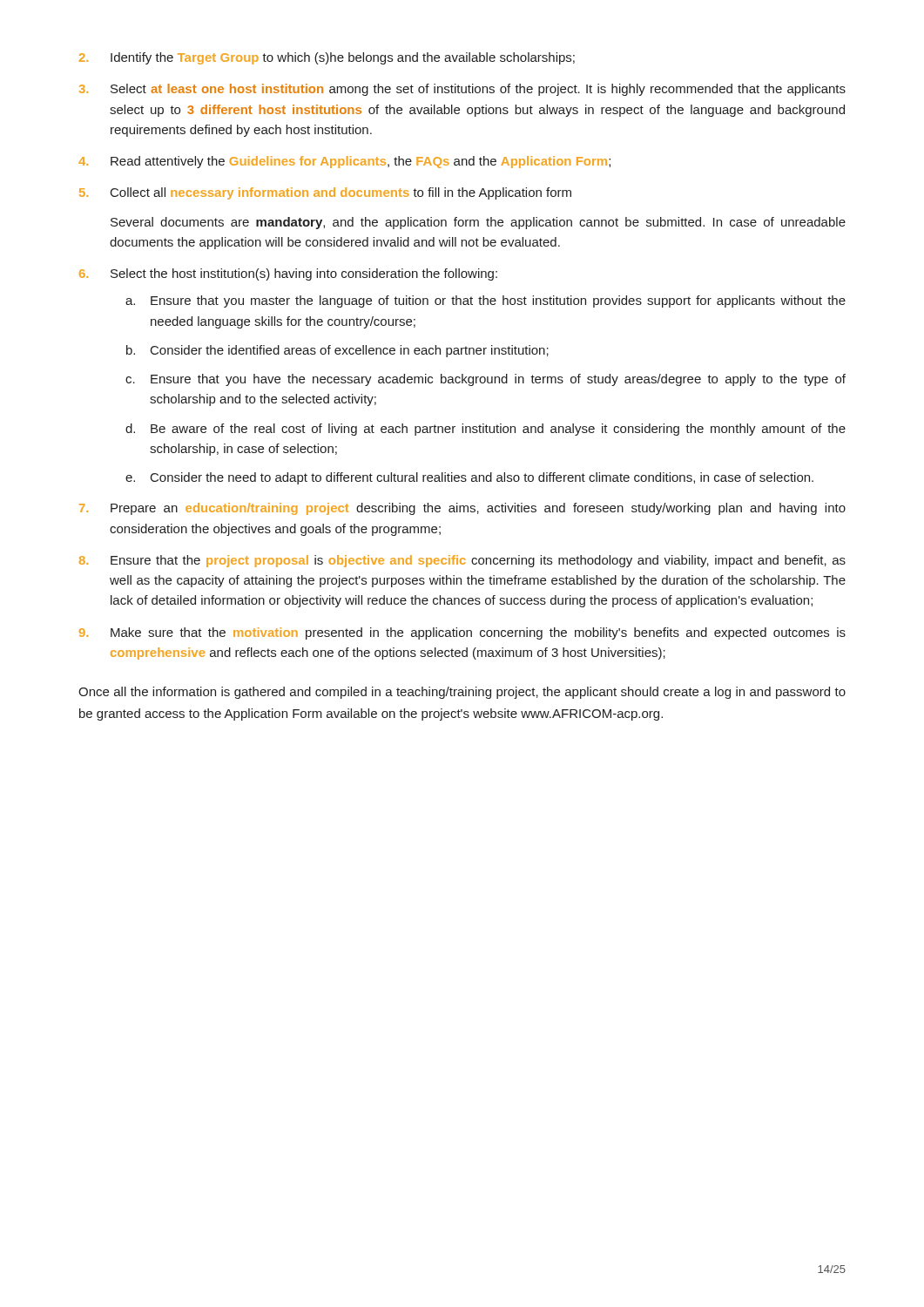The height and width of the screenshot is (1307, 924).
Task: Click on the element starting "3. Select at"
Action: point(462,109)
